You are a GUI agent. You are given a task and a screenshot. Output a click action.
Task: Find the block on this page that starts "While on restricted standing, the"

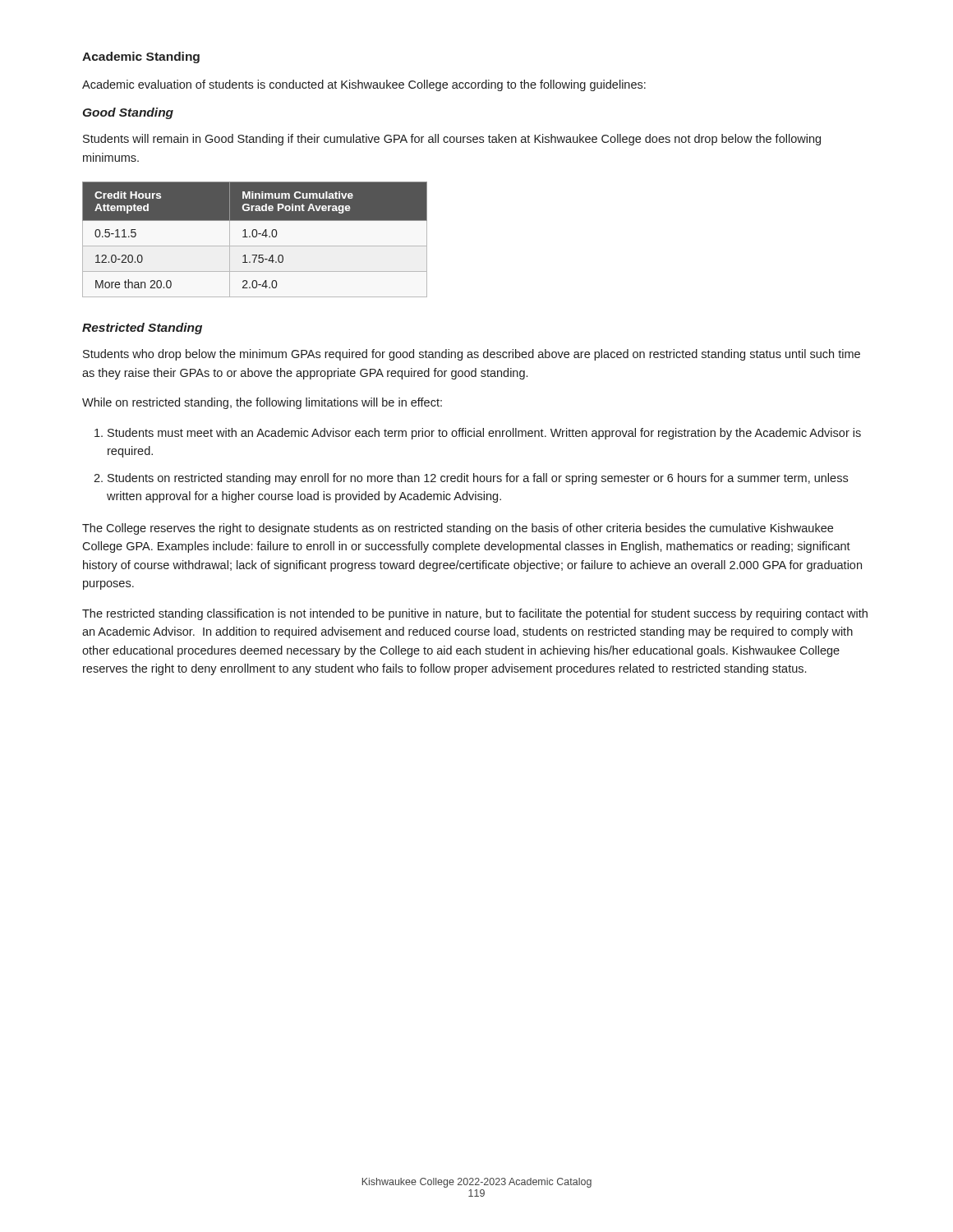(262, 403)
